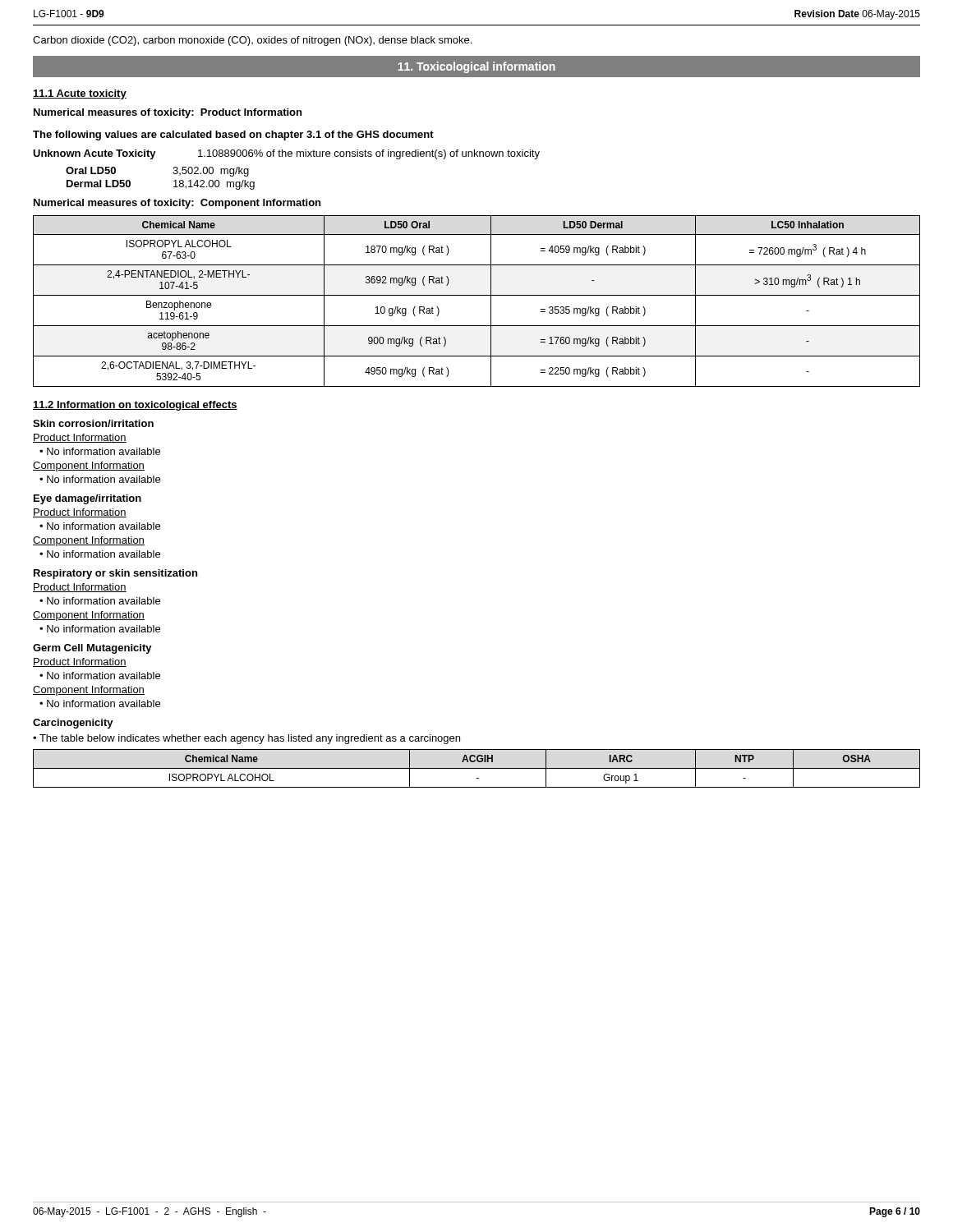
Task: Click the passage that begins "Numerical measures of toxicity: Component"
Action: (177, 204)
